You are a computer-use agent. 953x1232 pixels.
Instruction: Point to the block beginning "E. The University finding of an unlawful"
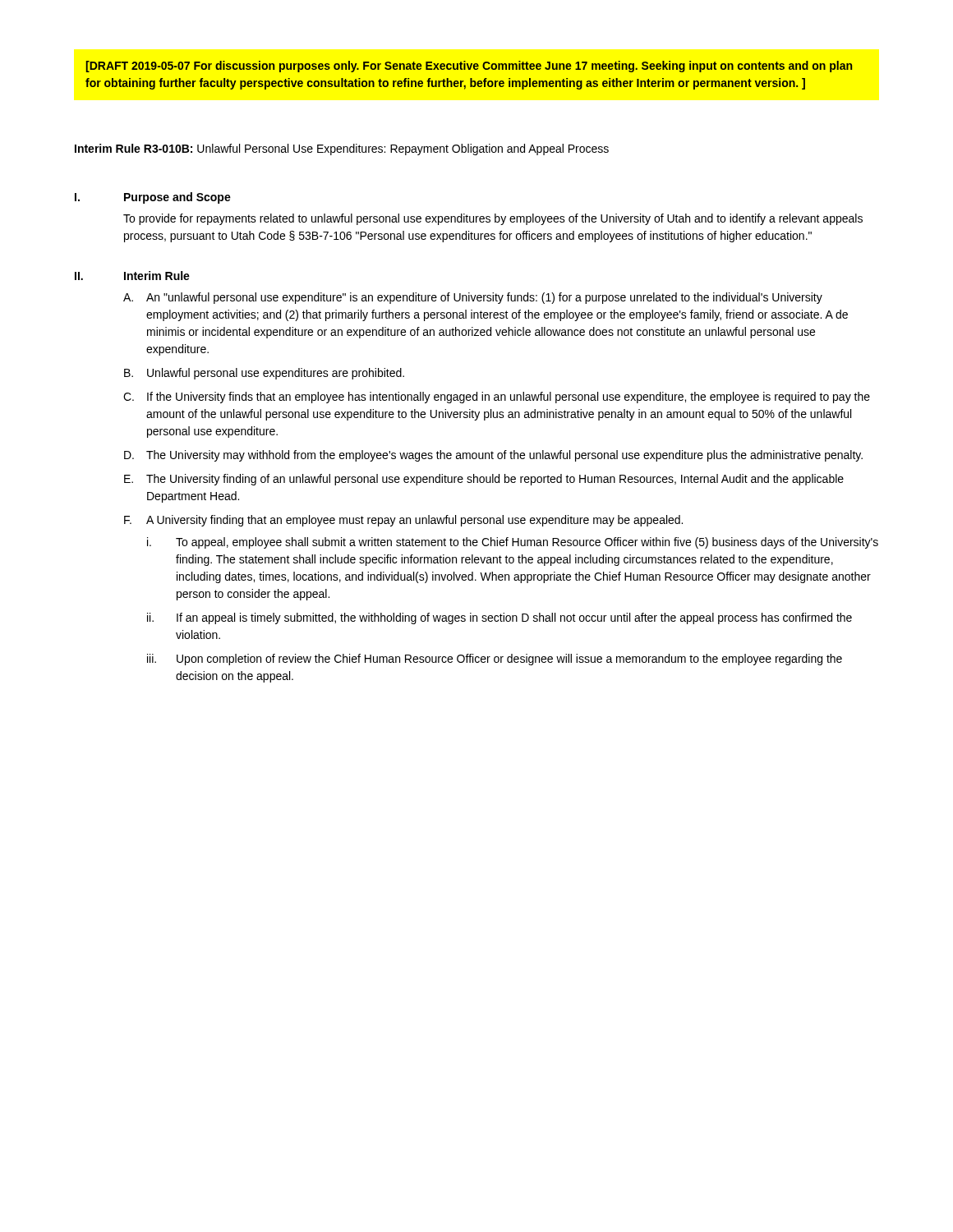501,488
